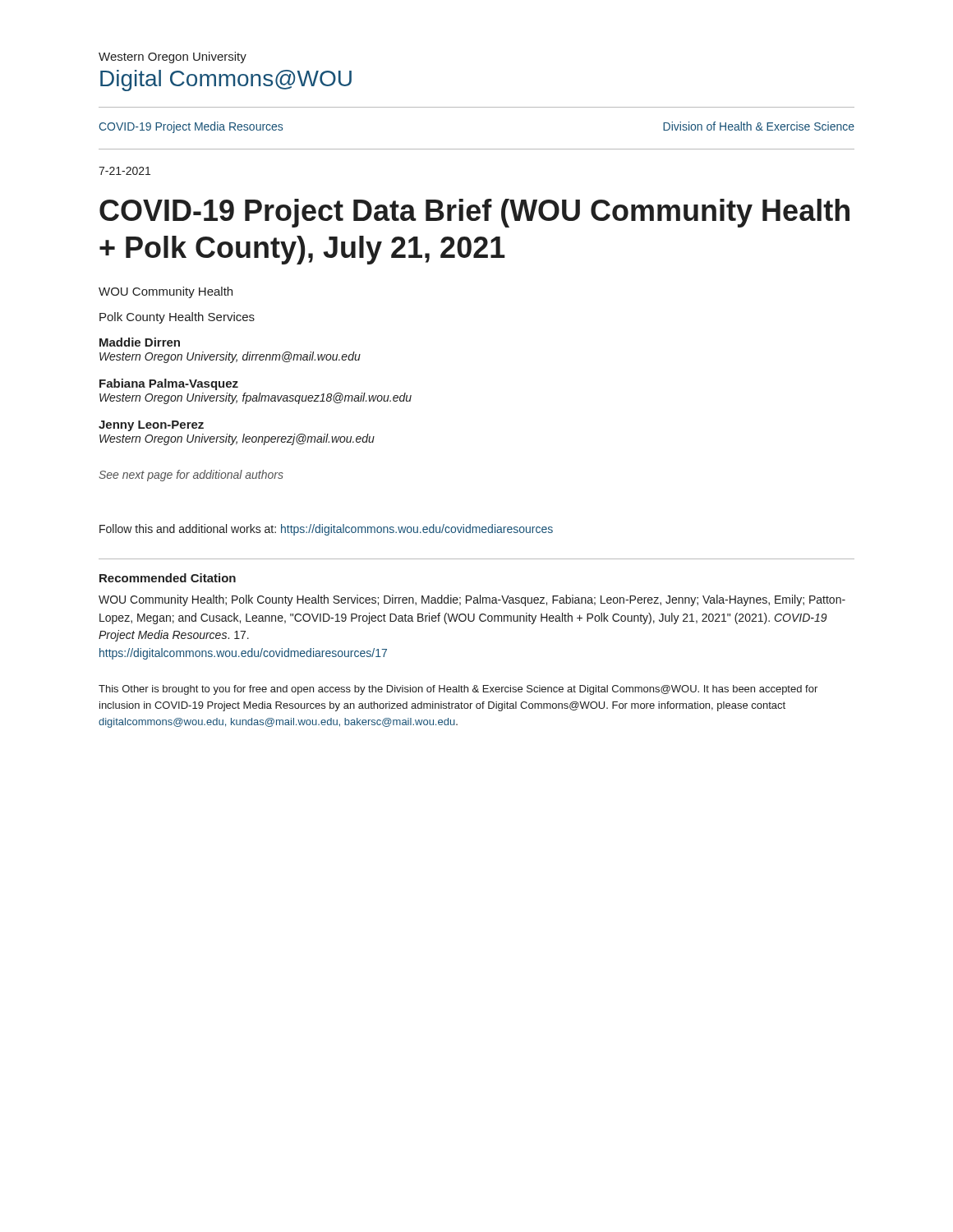Screen dimensions: 1232x953
Task: Find the text block starting "Follow this and additional works at: https://digitalcommons.wou.edu/covidmediaresources"
Action: [x=326, y=529]
